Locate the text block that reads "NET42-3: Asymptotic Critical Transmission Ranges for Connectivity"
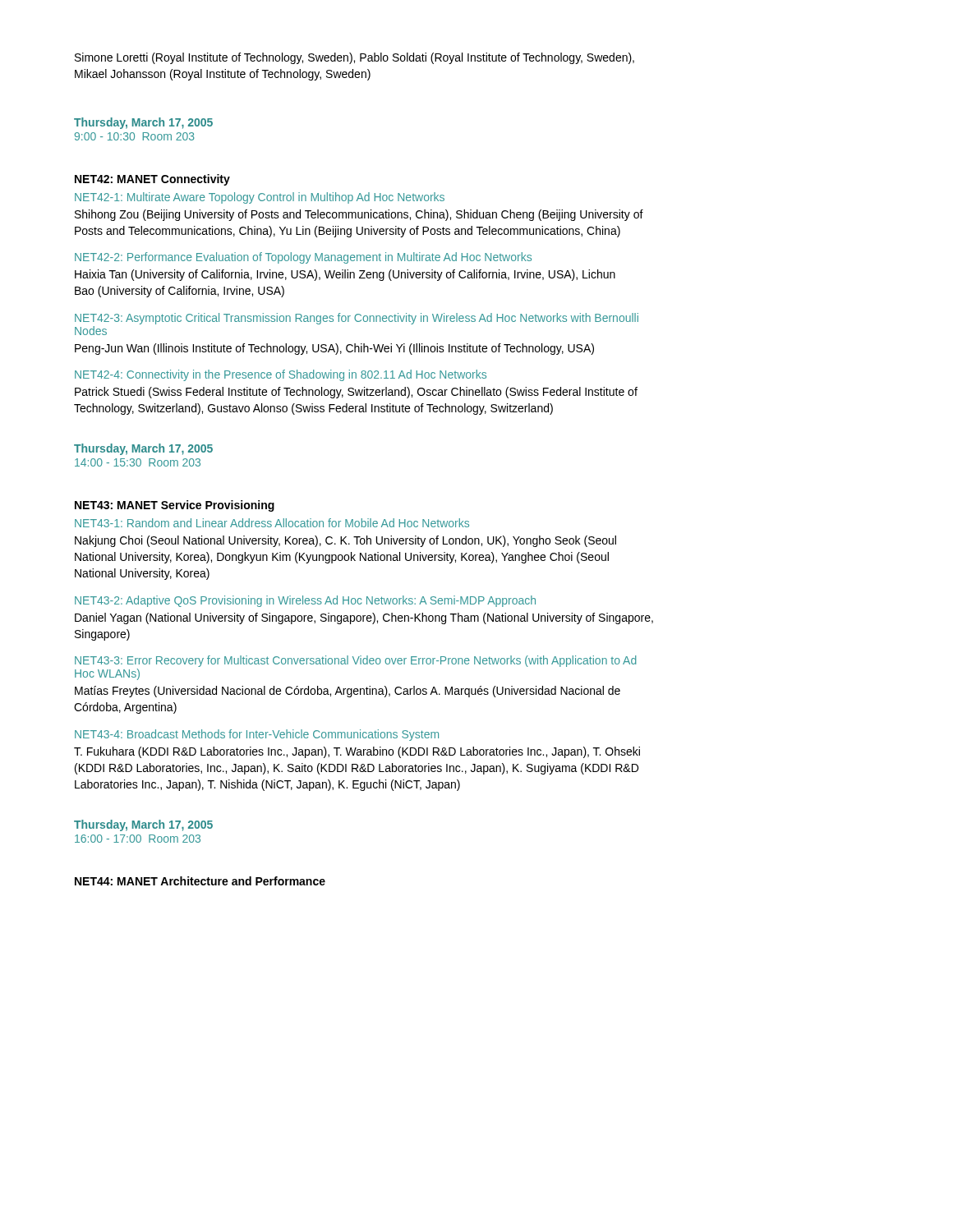 (x=356, y=324)
